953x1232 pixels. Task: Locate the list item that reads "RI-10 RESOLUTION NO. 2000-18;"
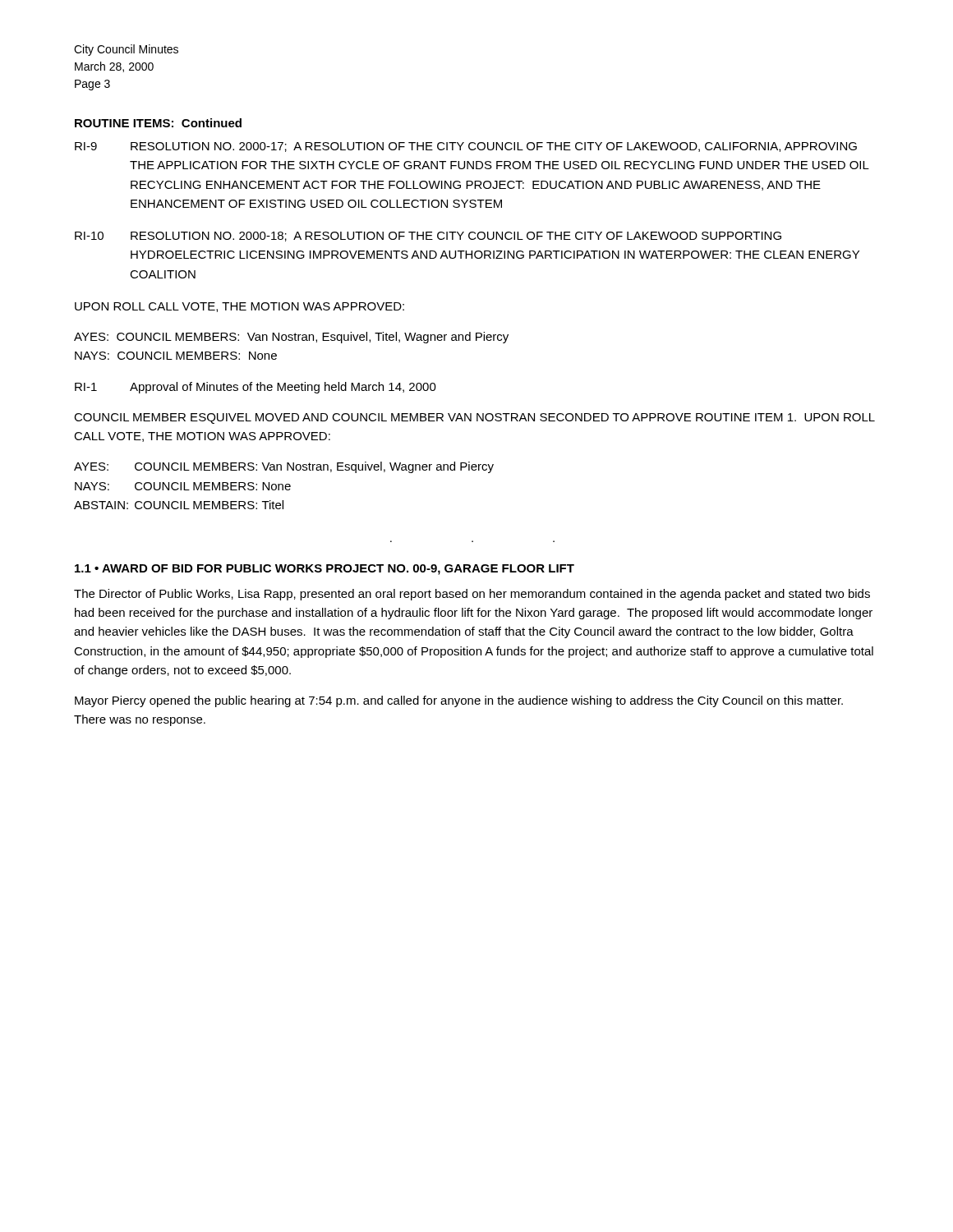[476, 254]
